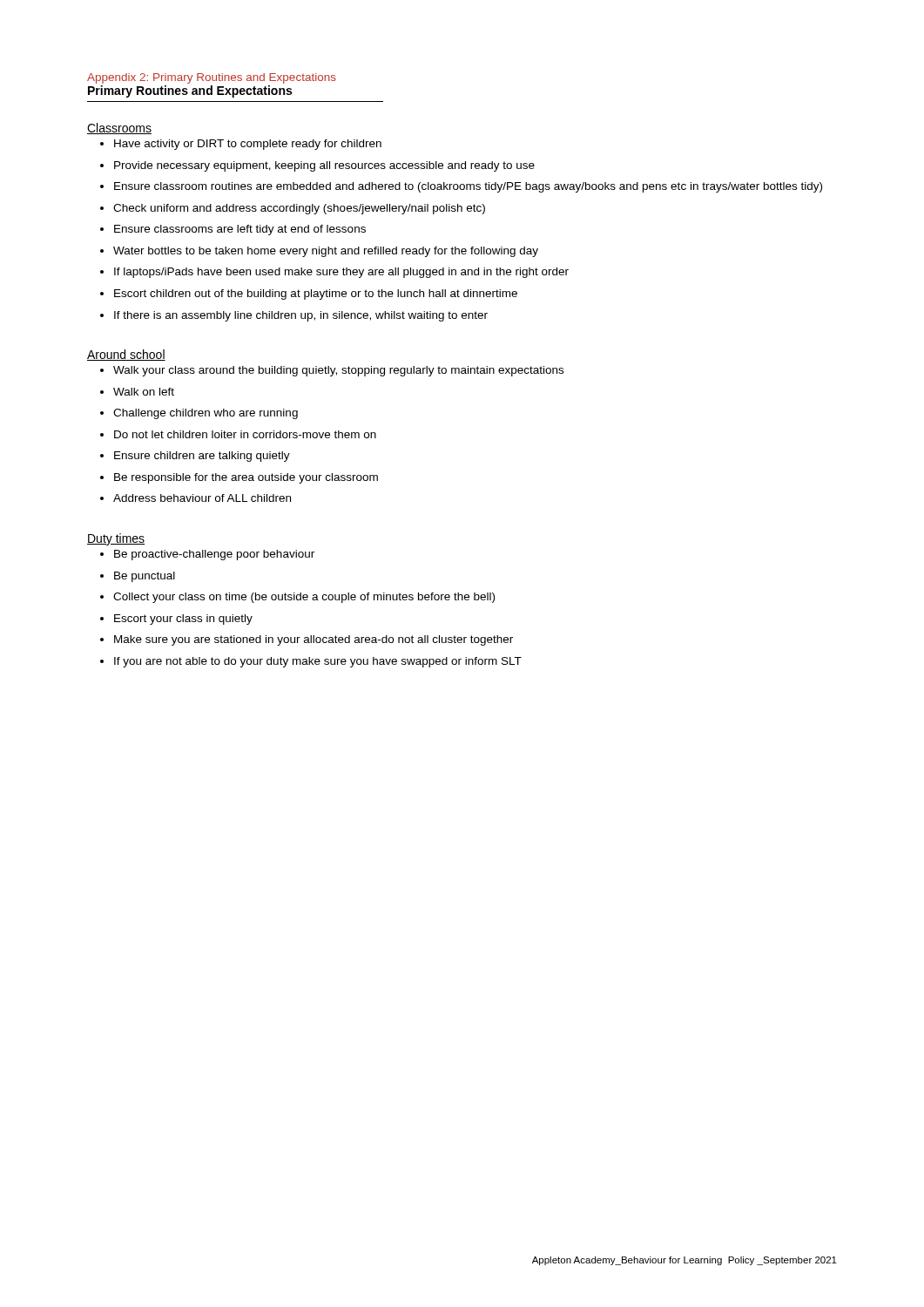The height and width of the screenshot is (1307, 924).
Task: Find the section header that reads "Appendix 2: Primary Routines and Expectations"
Action: coord(212,77)
